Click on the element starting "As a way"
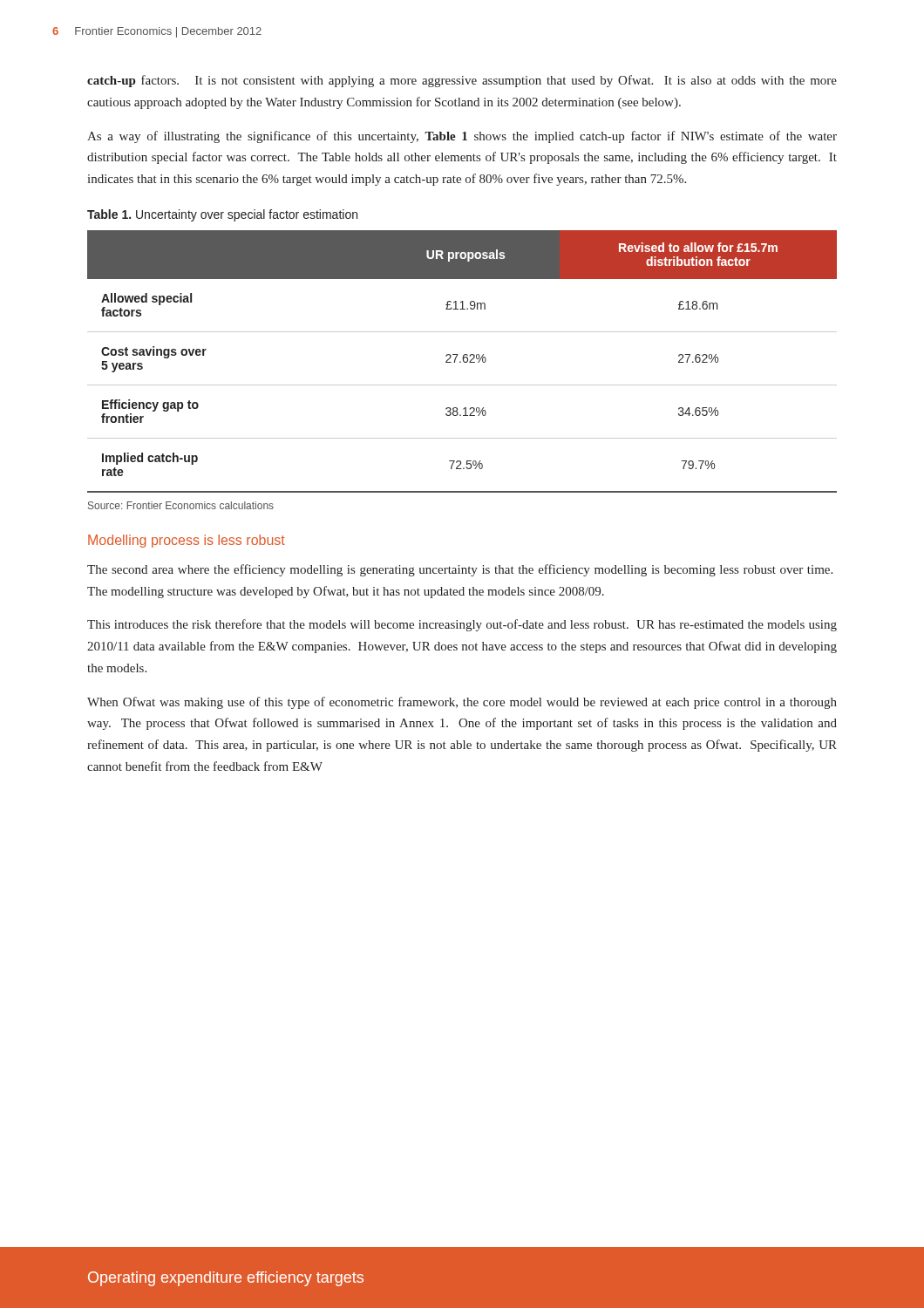This screenshot has height=1308, width=924. [x=462, y=157]
